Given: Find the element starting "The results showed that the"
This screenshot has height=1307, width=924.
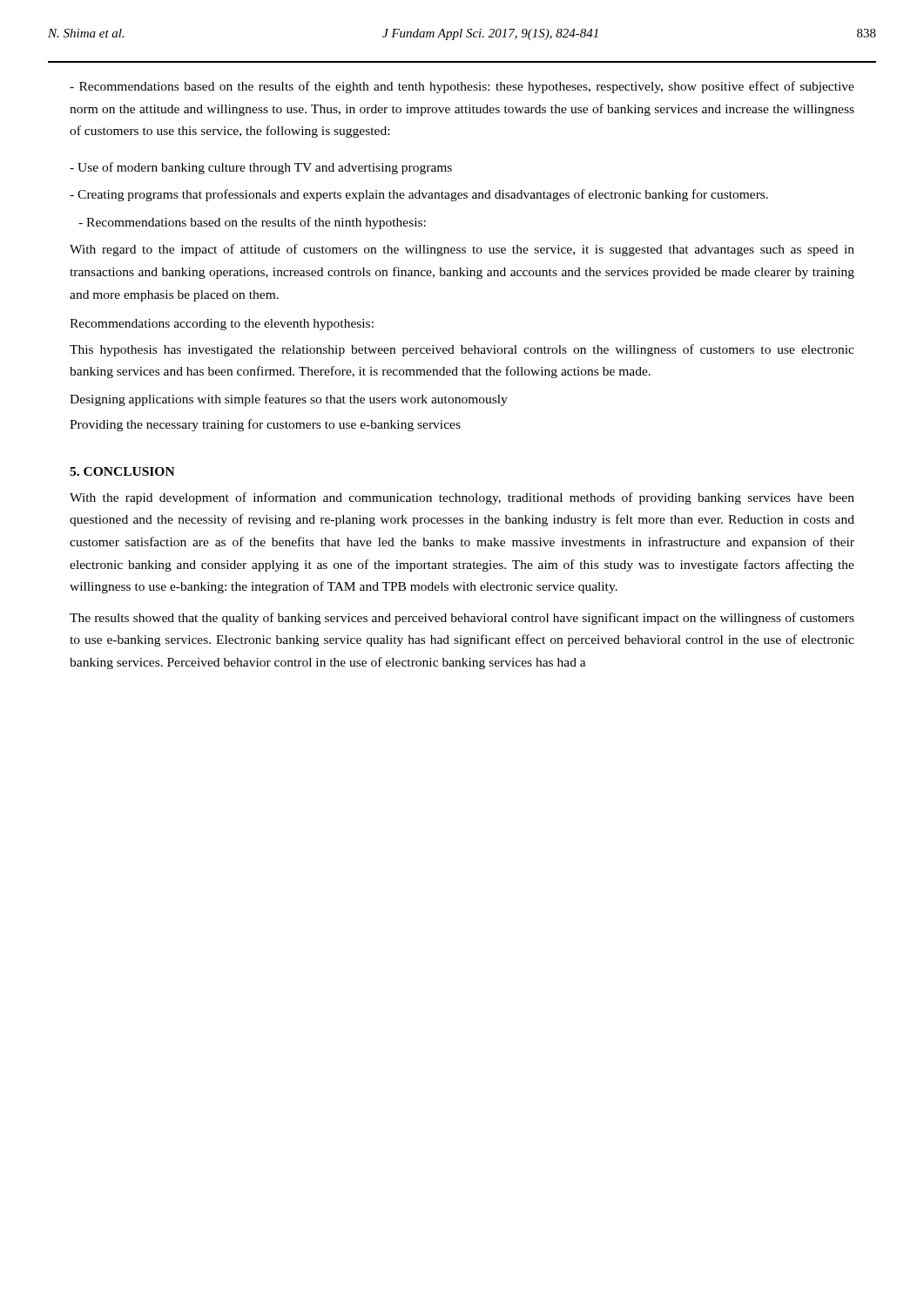Looking at the screenshot, I should pos(462,639).
